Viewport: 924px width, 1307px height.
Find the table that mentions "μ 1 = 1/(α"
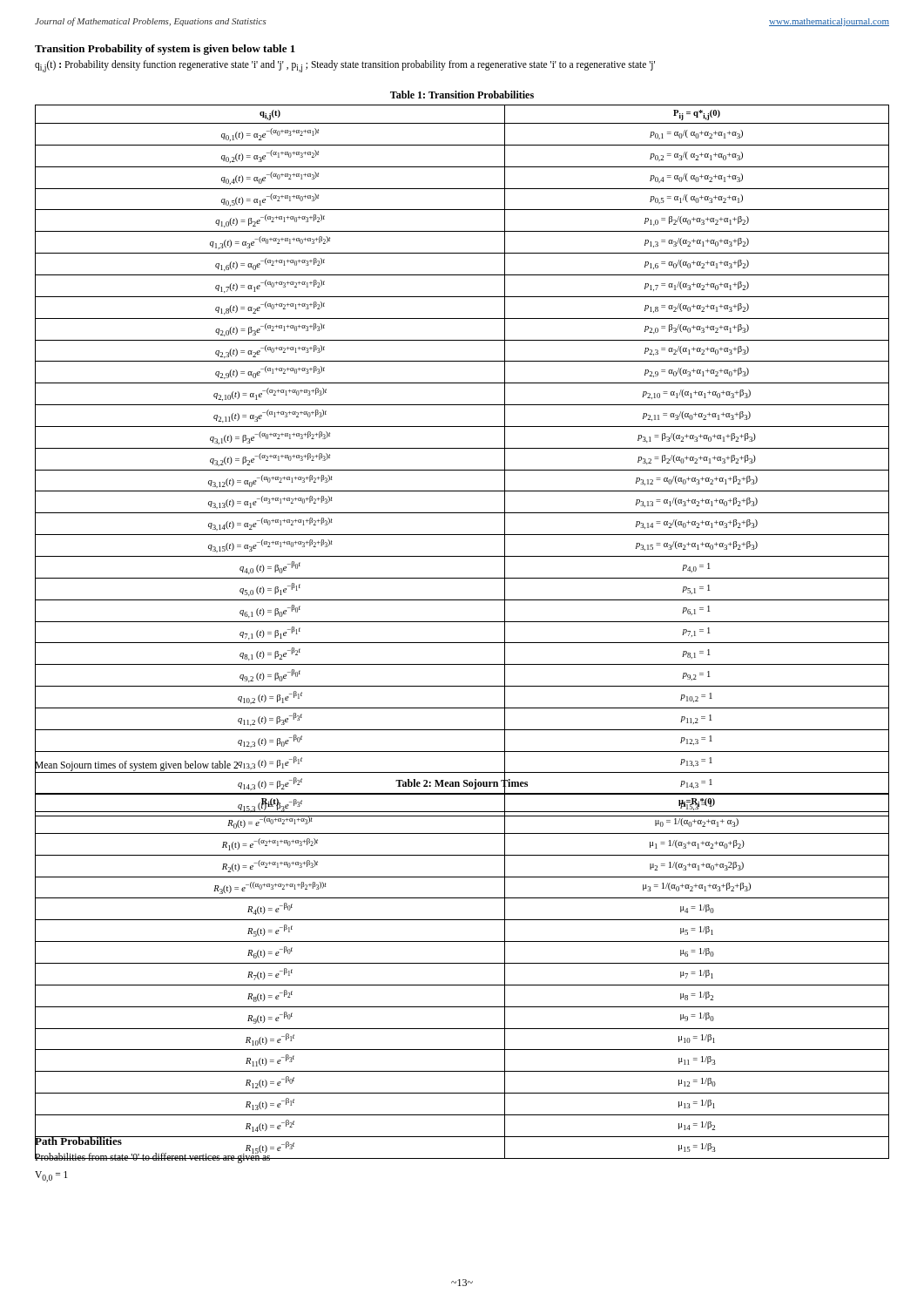click(462, 976)
